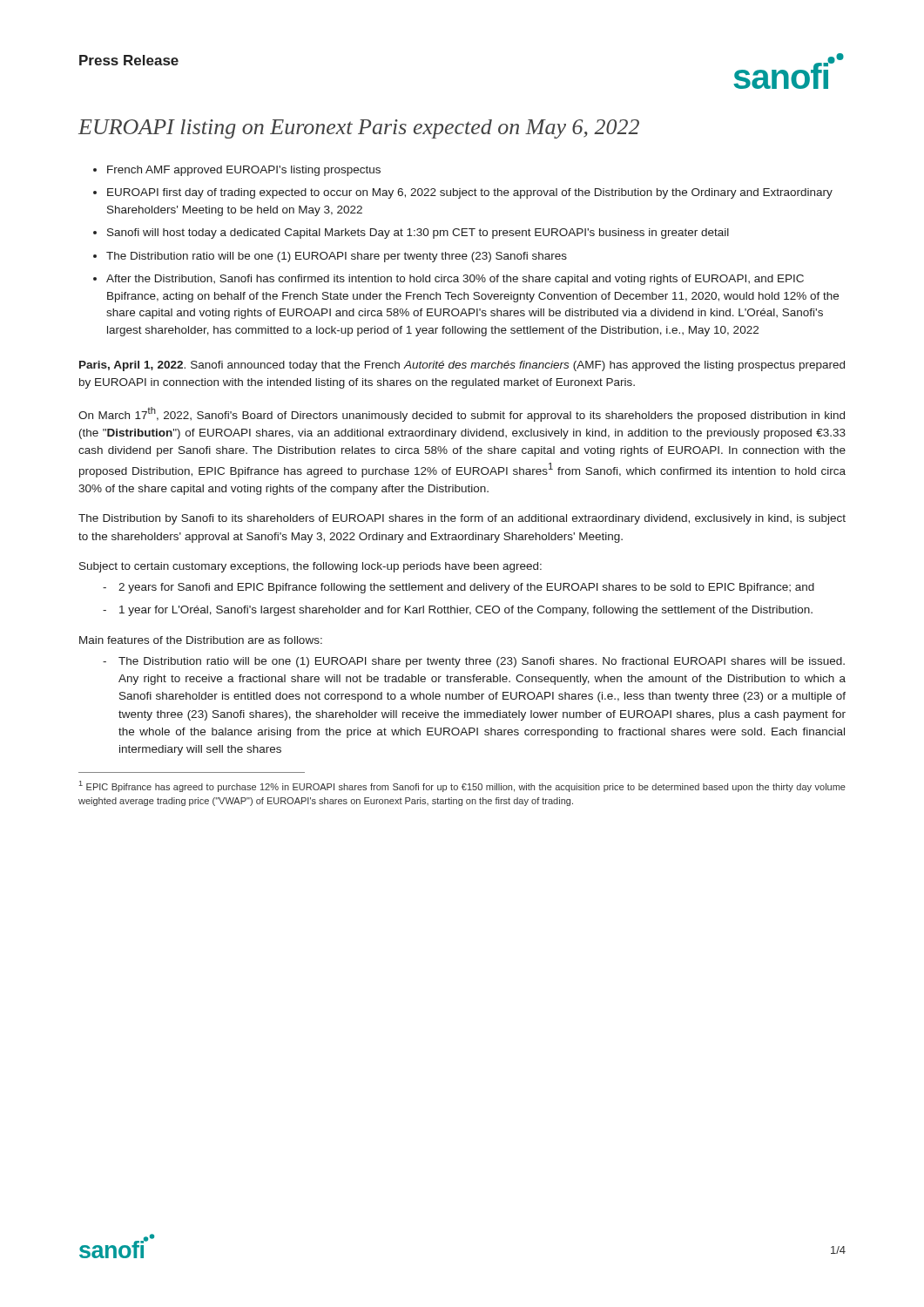Find the logo
924x1307 pixels.
789,75
